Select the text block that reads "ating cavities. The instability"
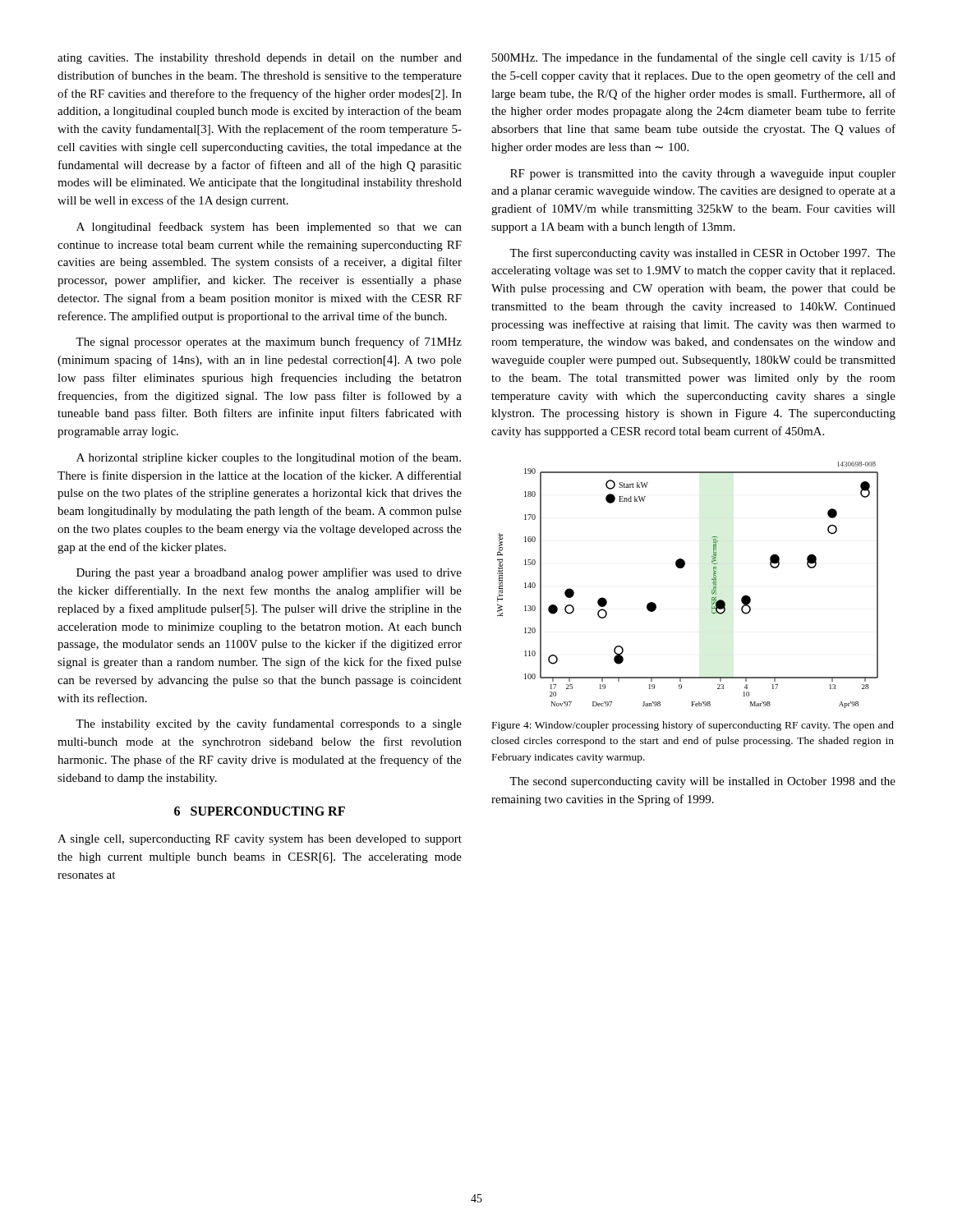The image size is (953, 1232). coord(260,130)
